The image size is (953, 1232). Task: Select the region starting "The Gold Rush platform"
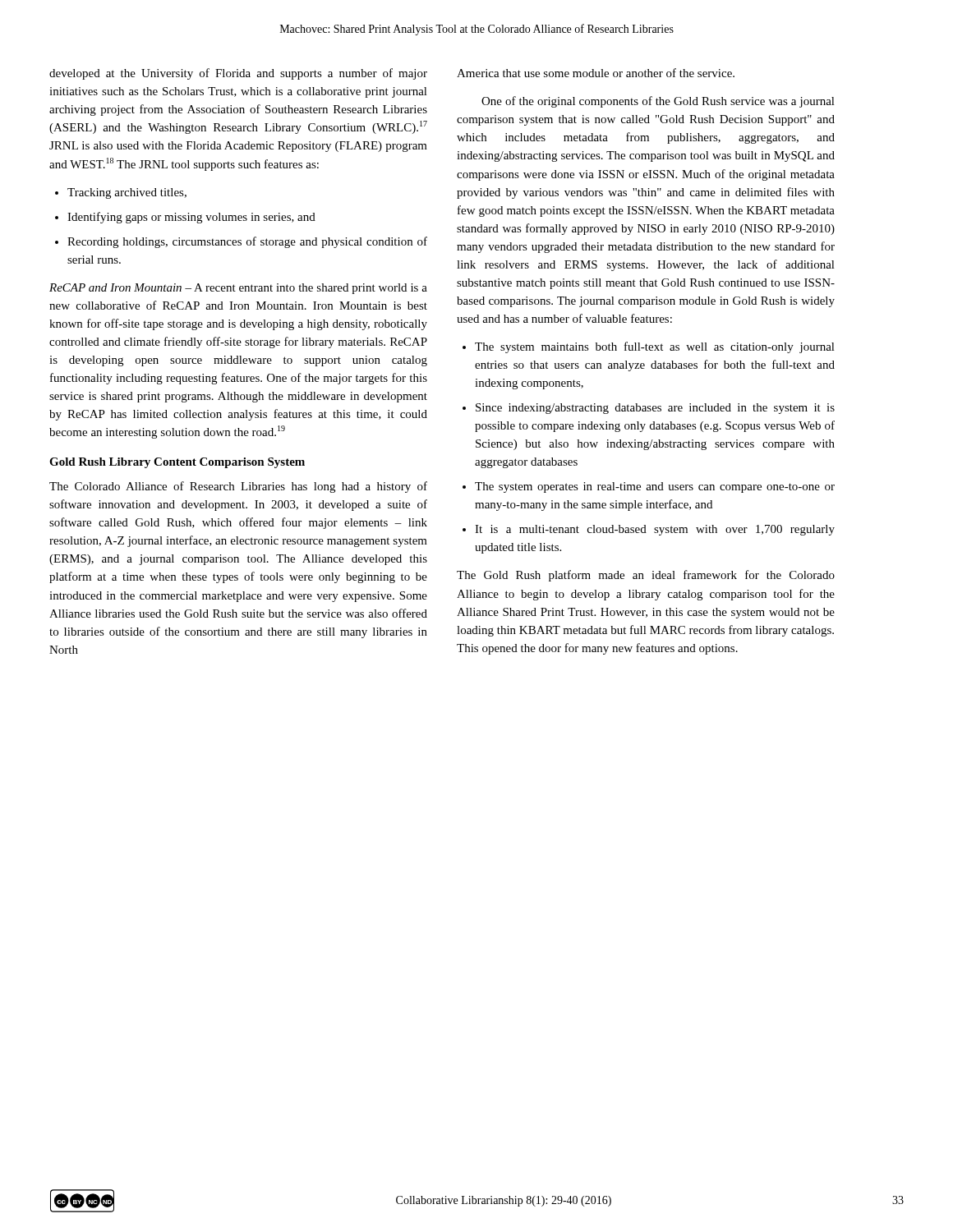646,612
